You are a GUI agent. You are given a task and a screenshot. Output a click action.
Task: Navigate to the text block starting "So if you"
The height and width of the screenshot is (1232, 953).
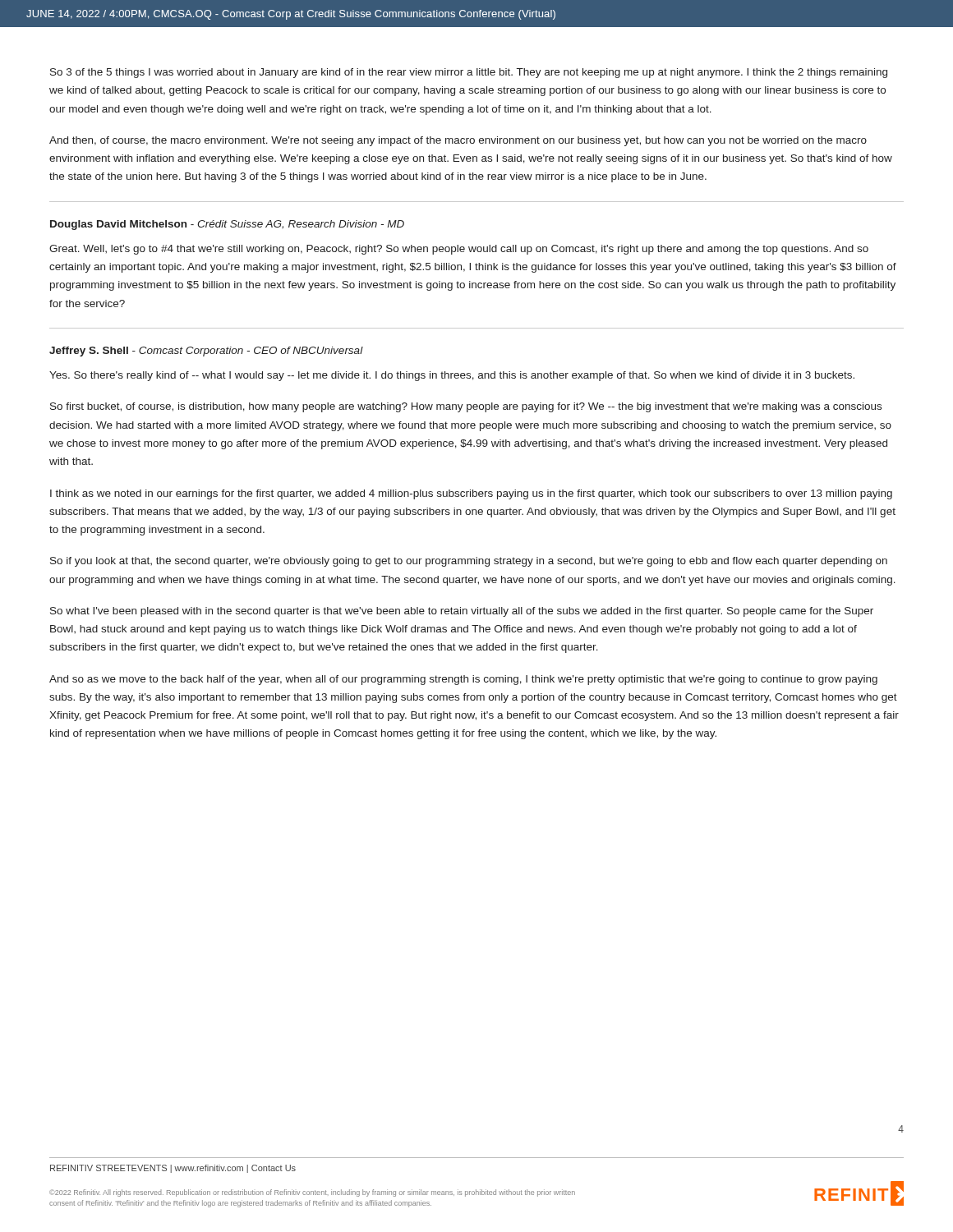click(x=473, y=570)
